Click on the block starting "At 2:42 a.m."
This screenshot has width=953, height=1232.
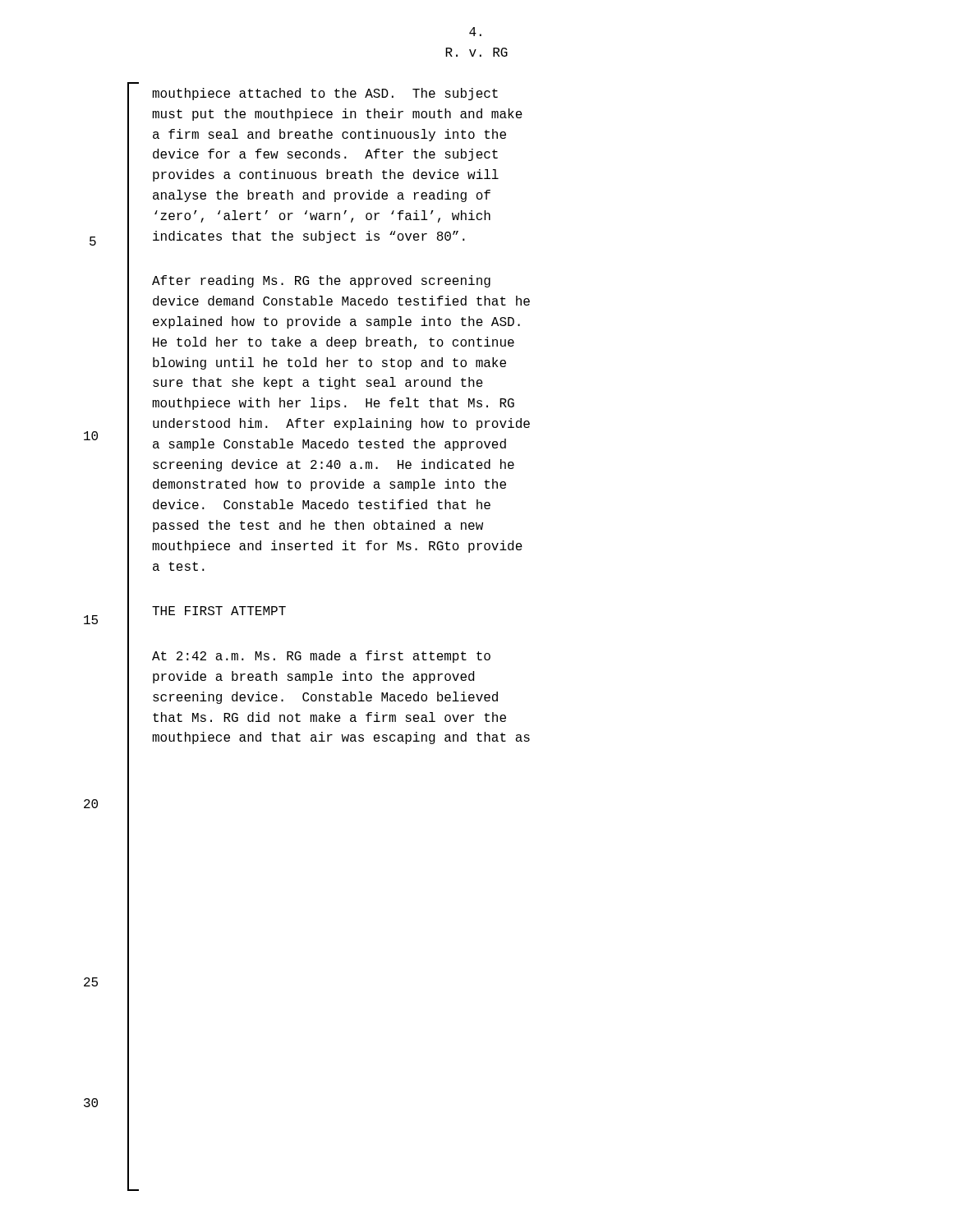tap(341, 698)
